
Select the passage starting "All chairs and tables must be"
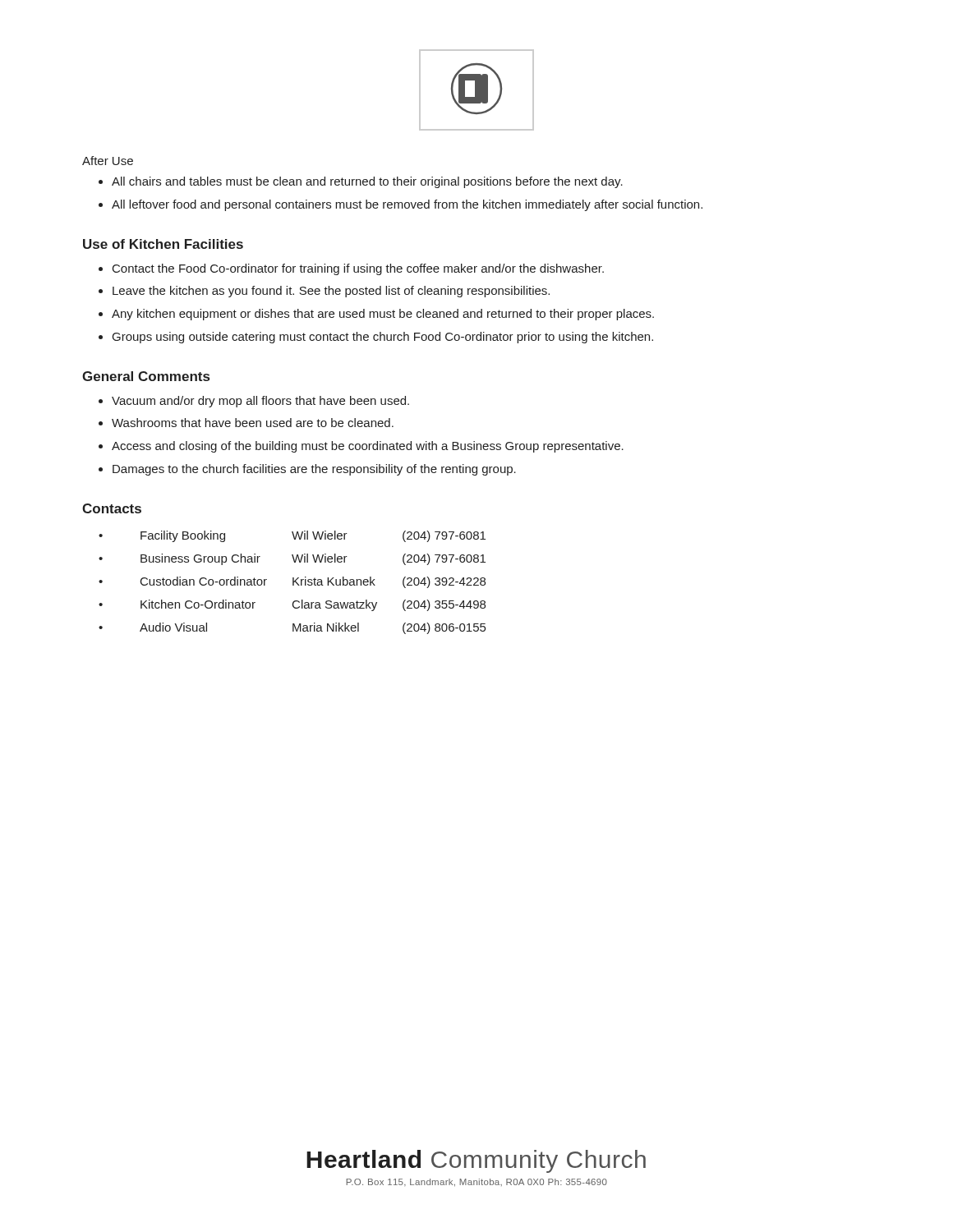(x=476, y=181)
